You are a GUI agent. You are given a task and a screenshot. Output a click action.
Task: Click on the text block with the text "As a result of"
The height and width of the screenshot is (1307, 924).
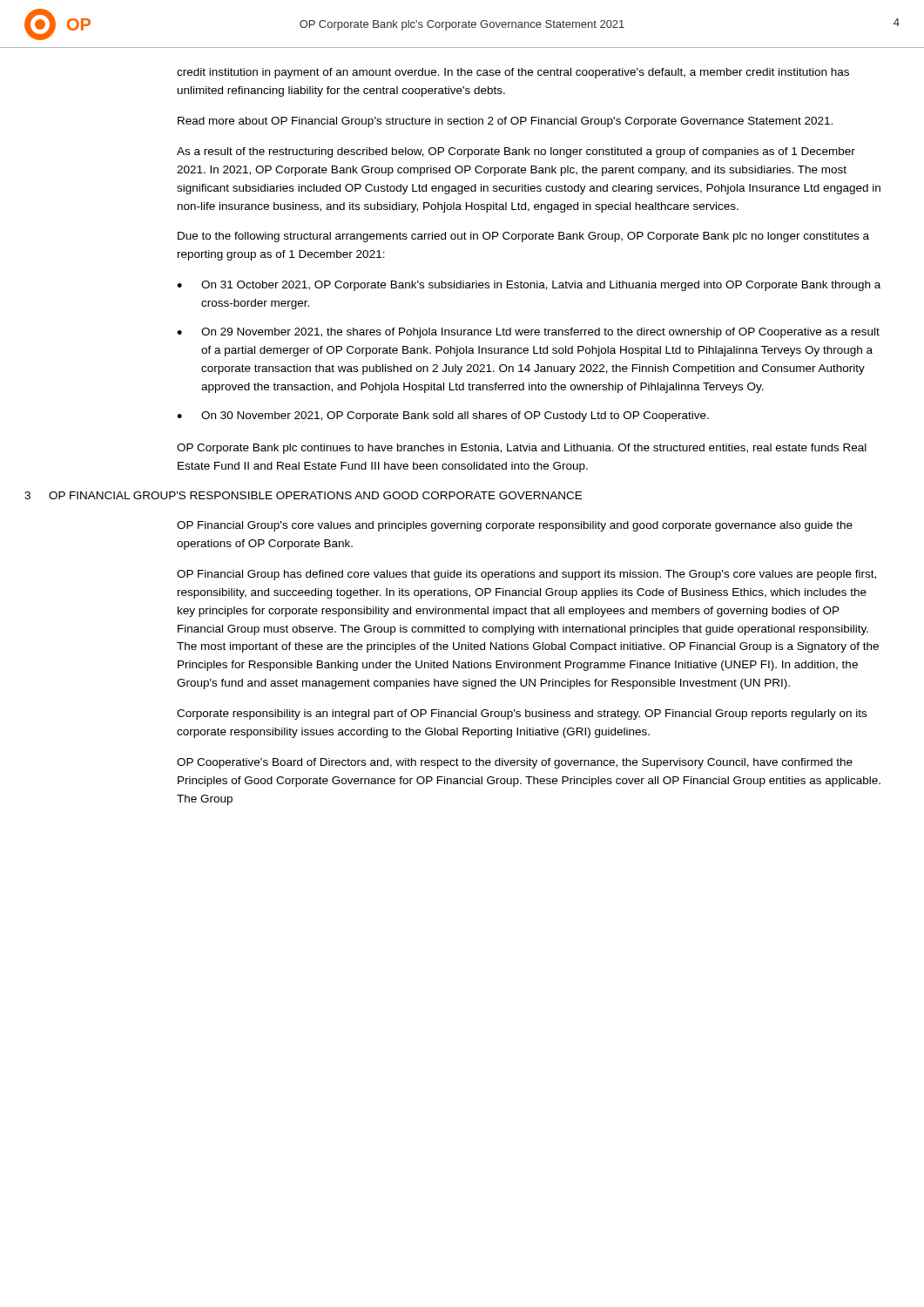(529, 178)
